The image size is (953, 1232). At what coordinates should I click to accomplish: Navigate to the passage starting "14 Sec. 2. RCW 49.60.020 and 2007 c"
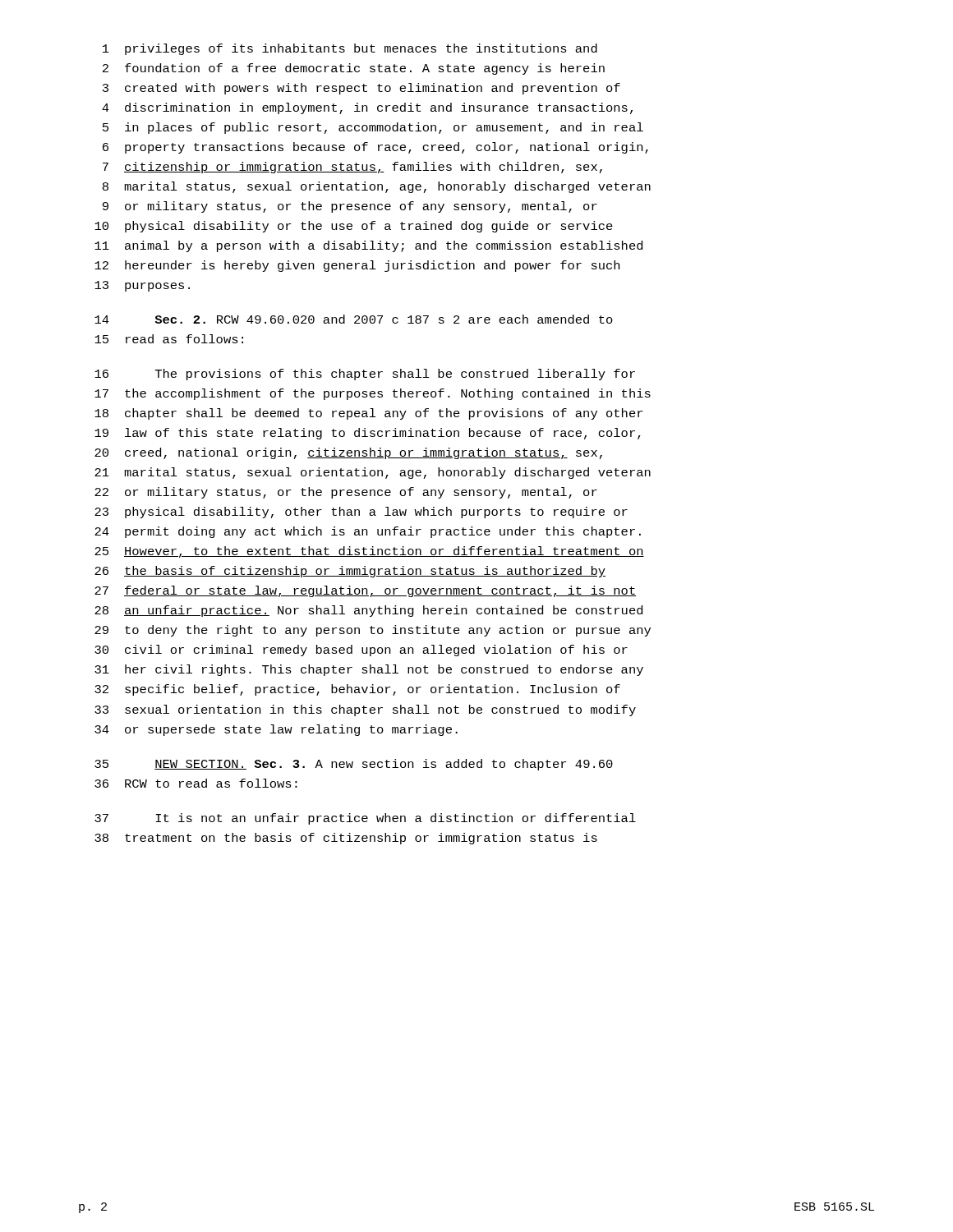[476, 330]
